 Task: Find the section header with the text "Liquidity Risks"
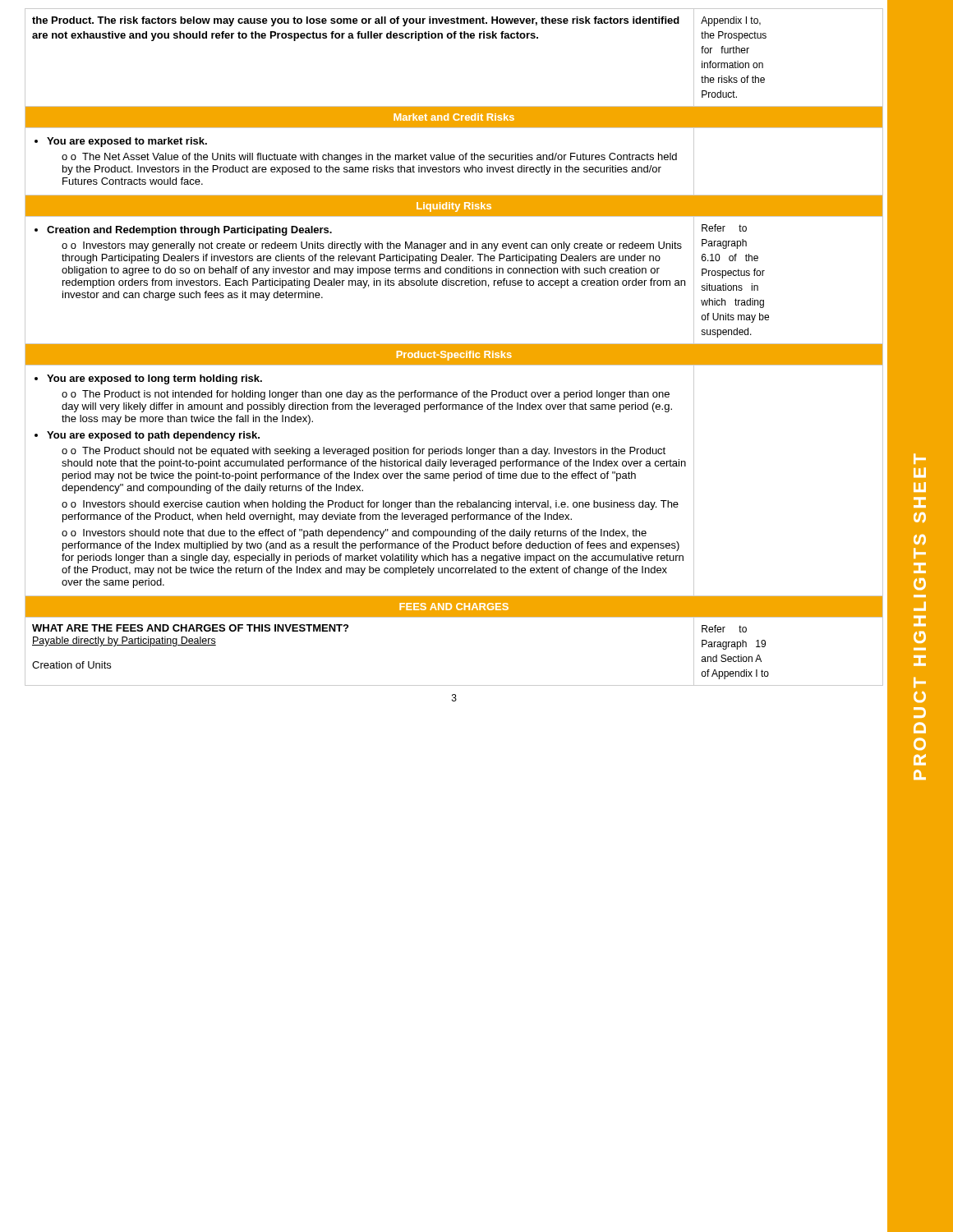(x=454, y=206)
